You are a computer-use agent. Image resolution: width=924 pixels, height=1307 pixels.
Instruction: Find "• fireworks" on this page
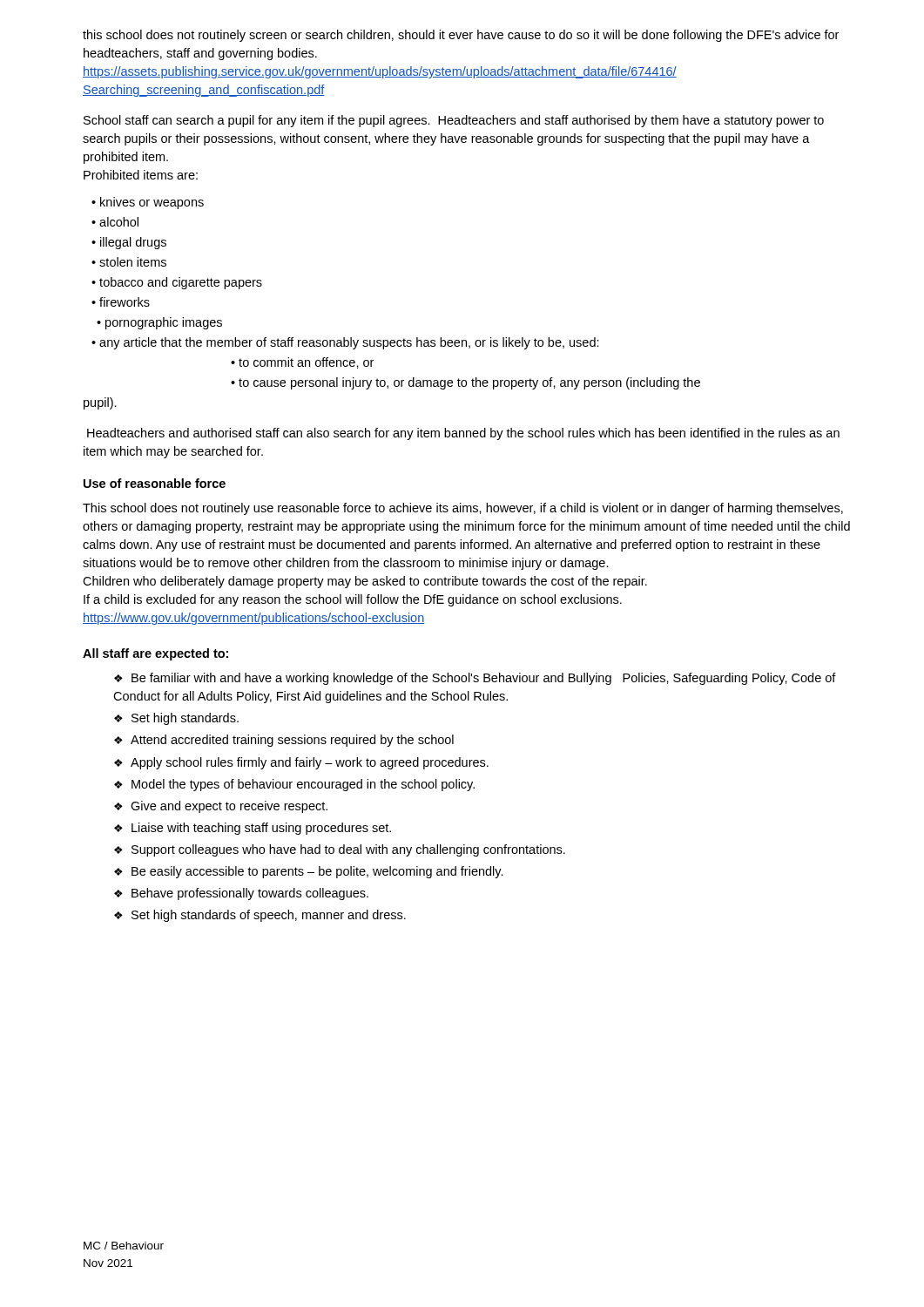point(121,303)
